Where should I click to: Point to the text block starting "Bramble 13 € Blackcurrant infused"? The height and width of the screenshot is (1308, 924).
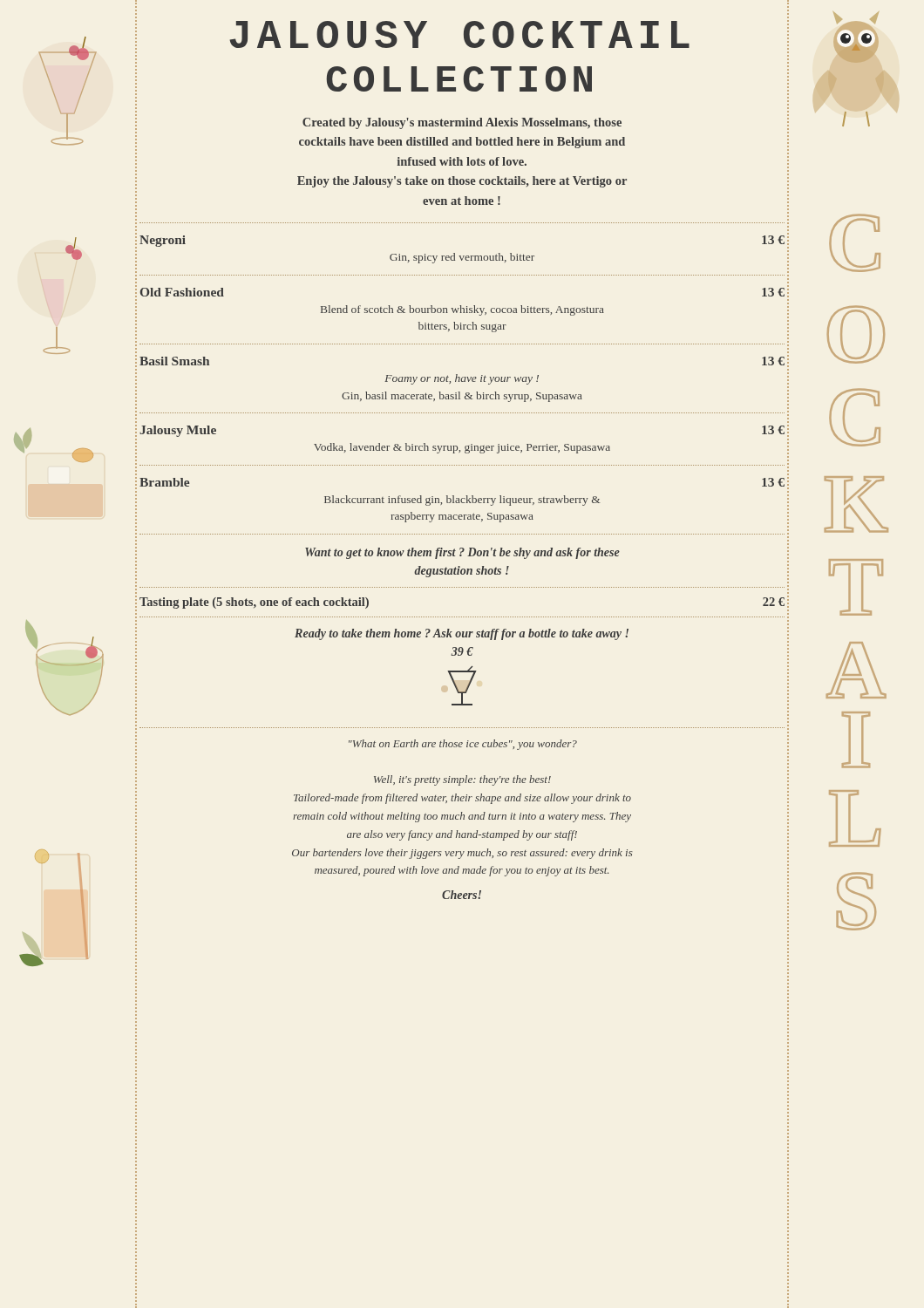point(462,499)
